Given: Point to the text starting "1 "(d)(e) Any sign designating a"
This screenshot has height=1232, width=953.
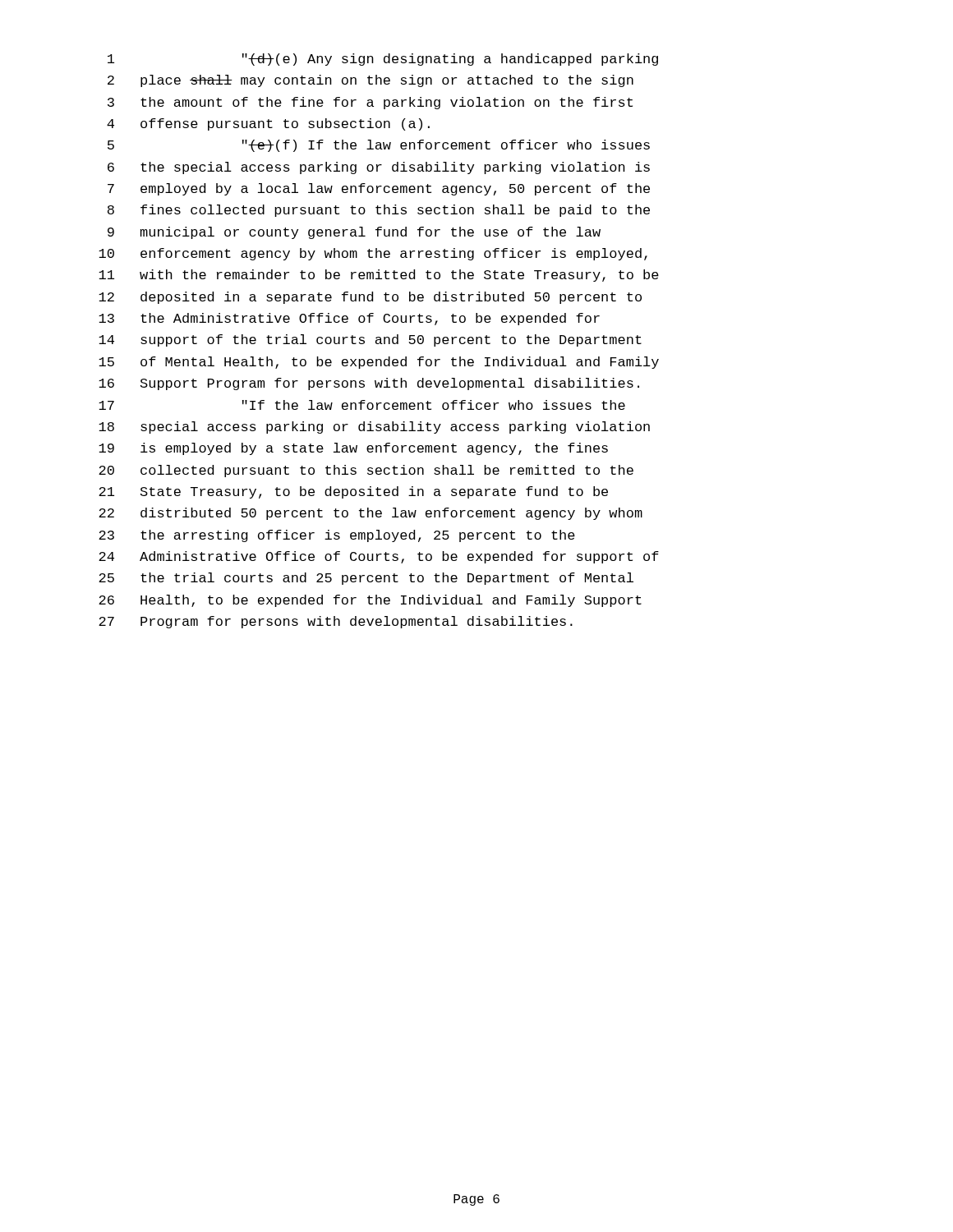Looking at the screenshot, I should point(476,93).
